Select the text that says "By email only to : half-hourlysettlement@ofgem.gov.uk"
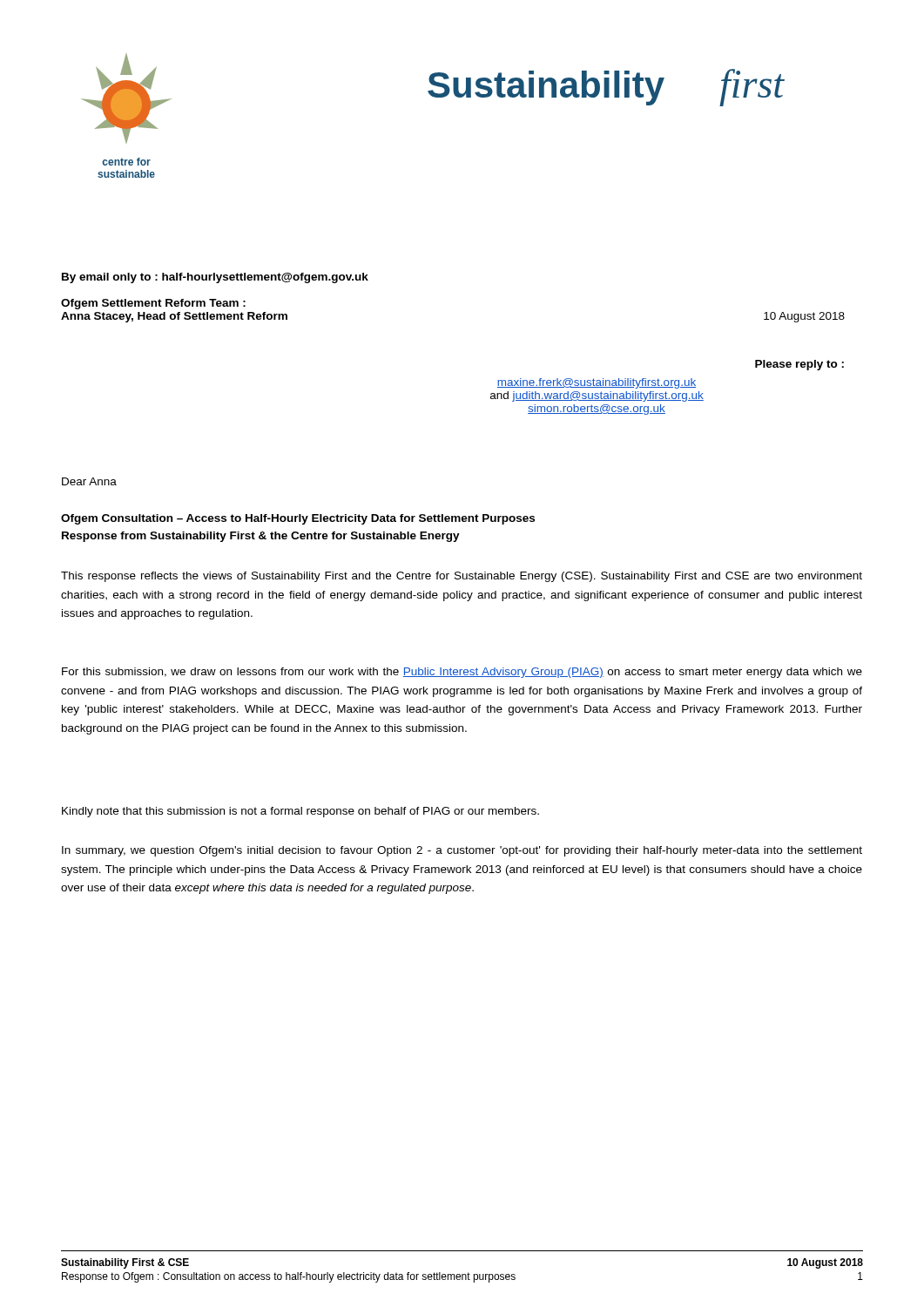 click(215, 277)
